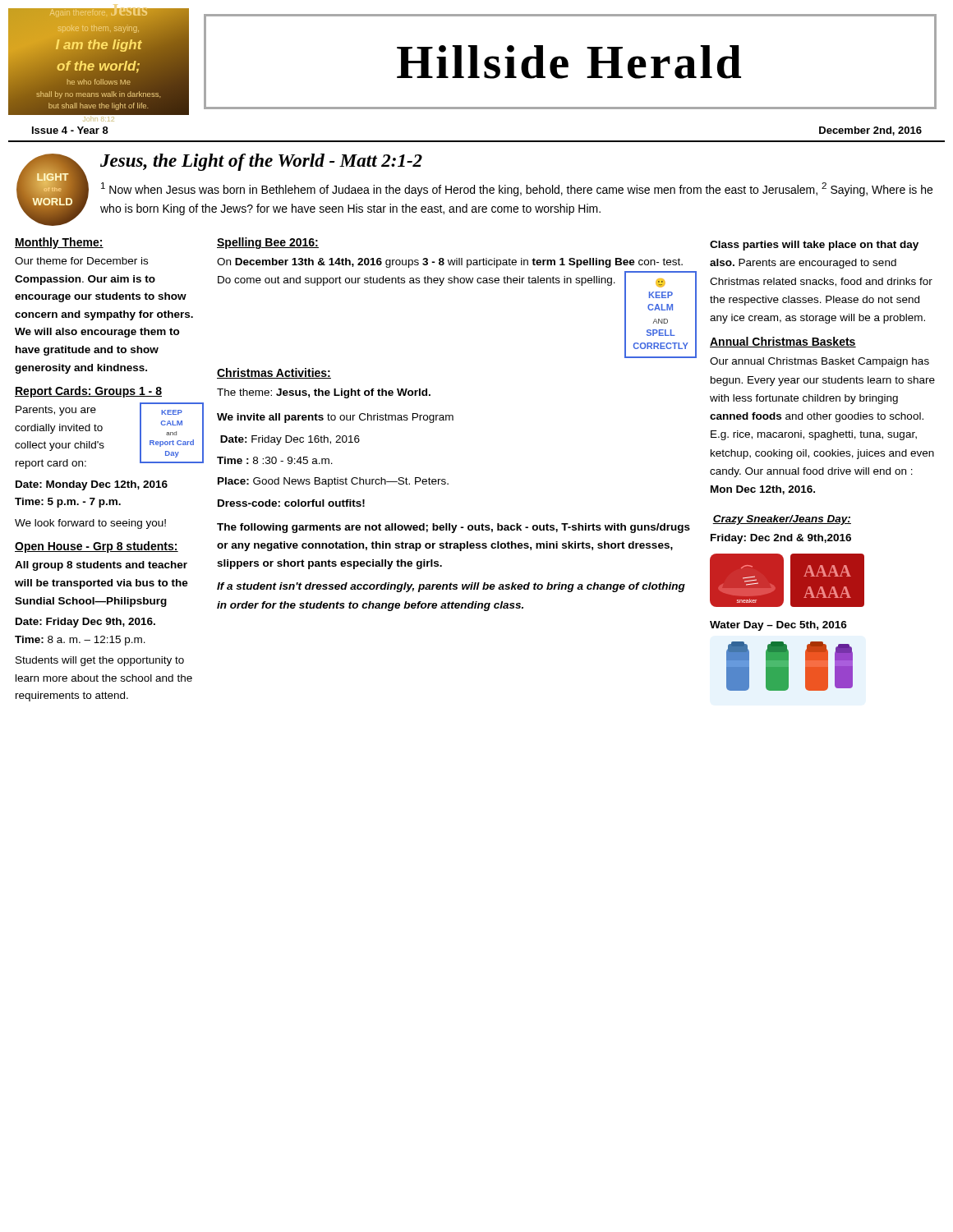
Task: Select the text block starting "Date: Friday Dec 16th, 2016"
Action: pos(288,439)
